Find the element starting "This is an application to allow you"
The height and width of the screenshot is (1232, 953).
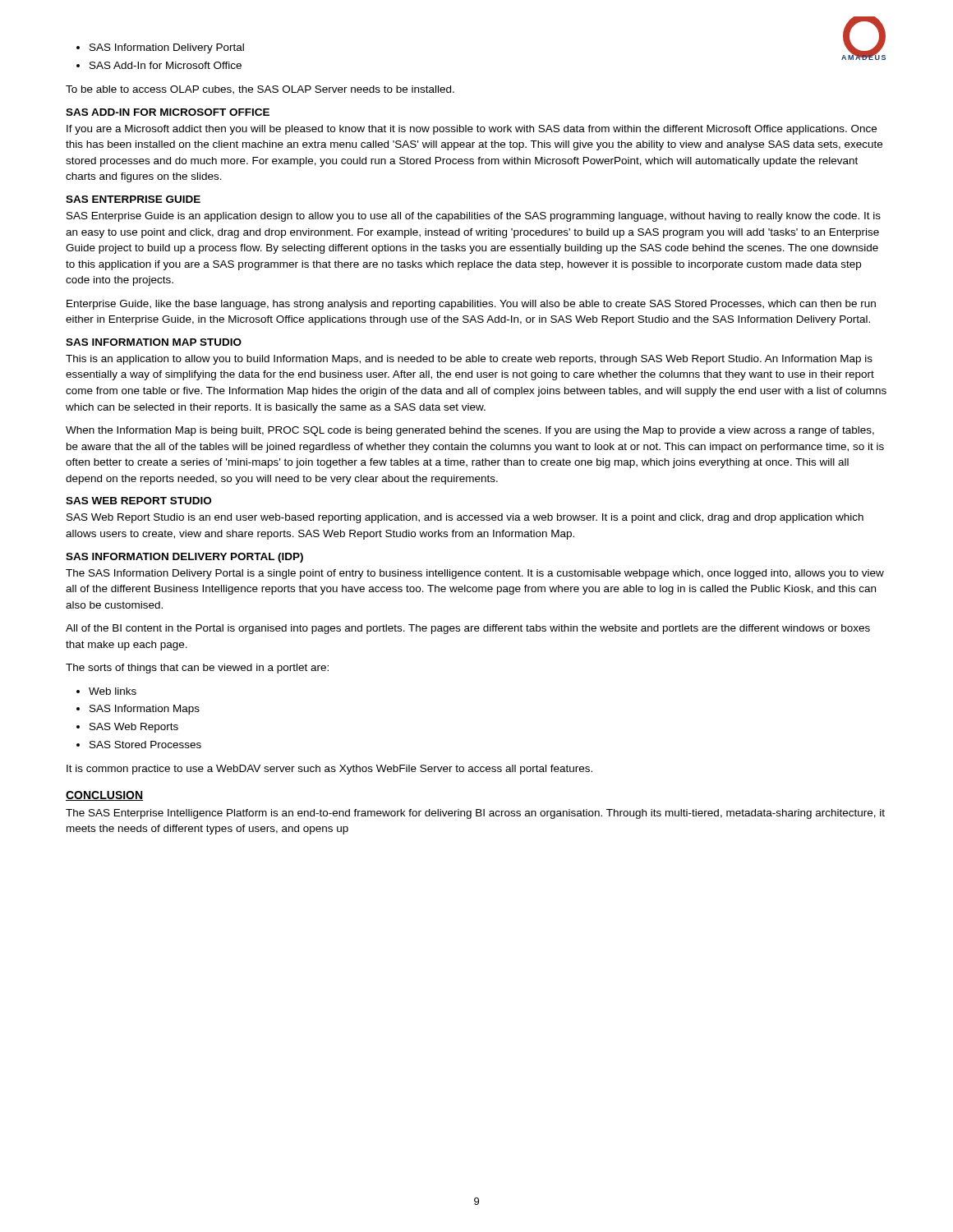(476, 383)
